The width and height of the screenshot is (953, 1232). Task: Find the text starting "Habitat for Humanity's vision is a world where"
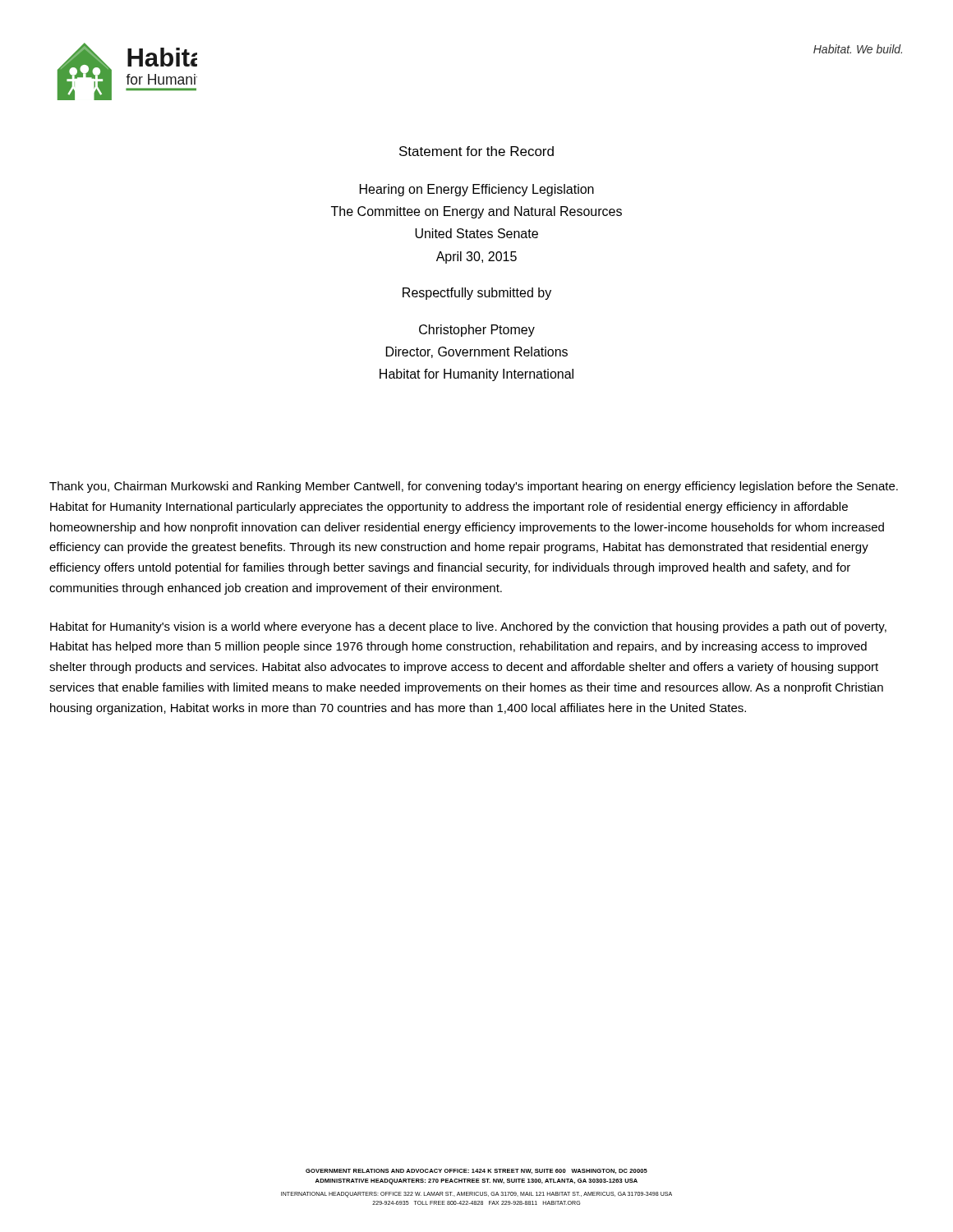(x=468, y=667)
